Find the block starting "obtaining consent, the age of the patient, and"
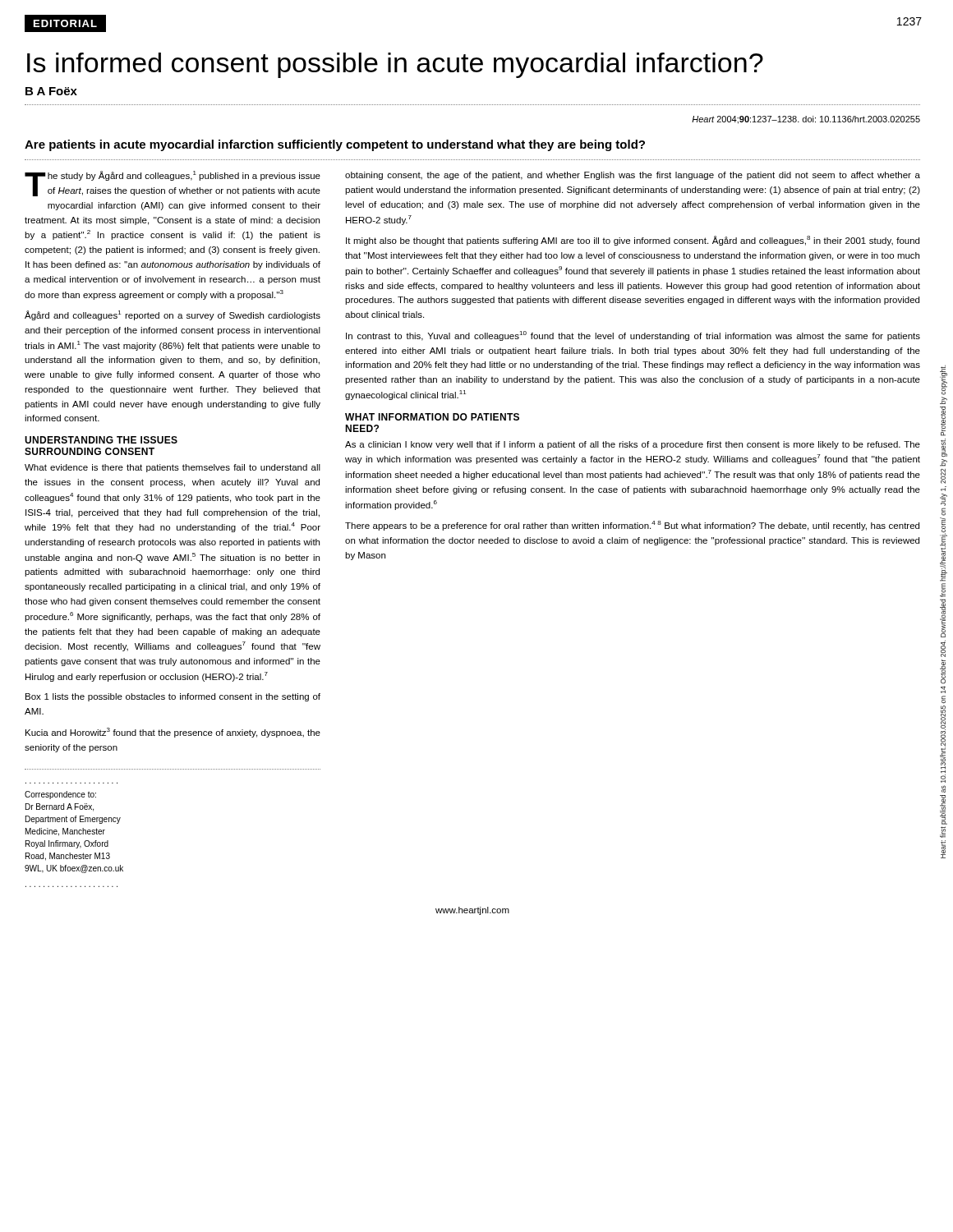This screenshot has width=953, height=1232. 633,286
